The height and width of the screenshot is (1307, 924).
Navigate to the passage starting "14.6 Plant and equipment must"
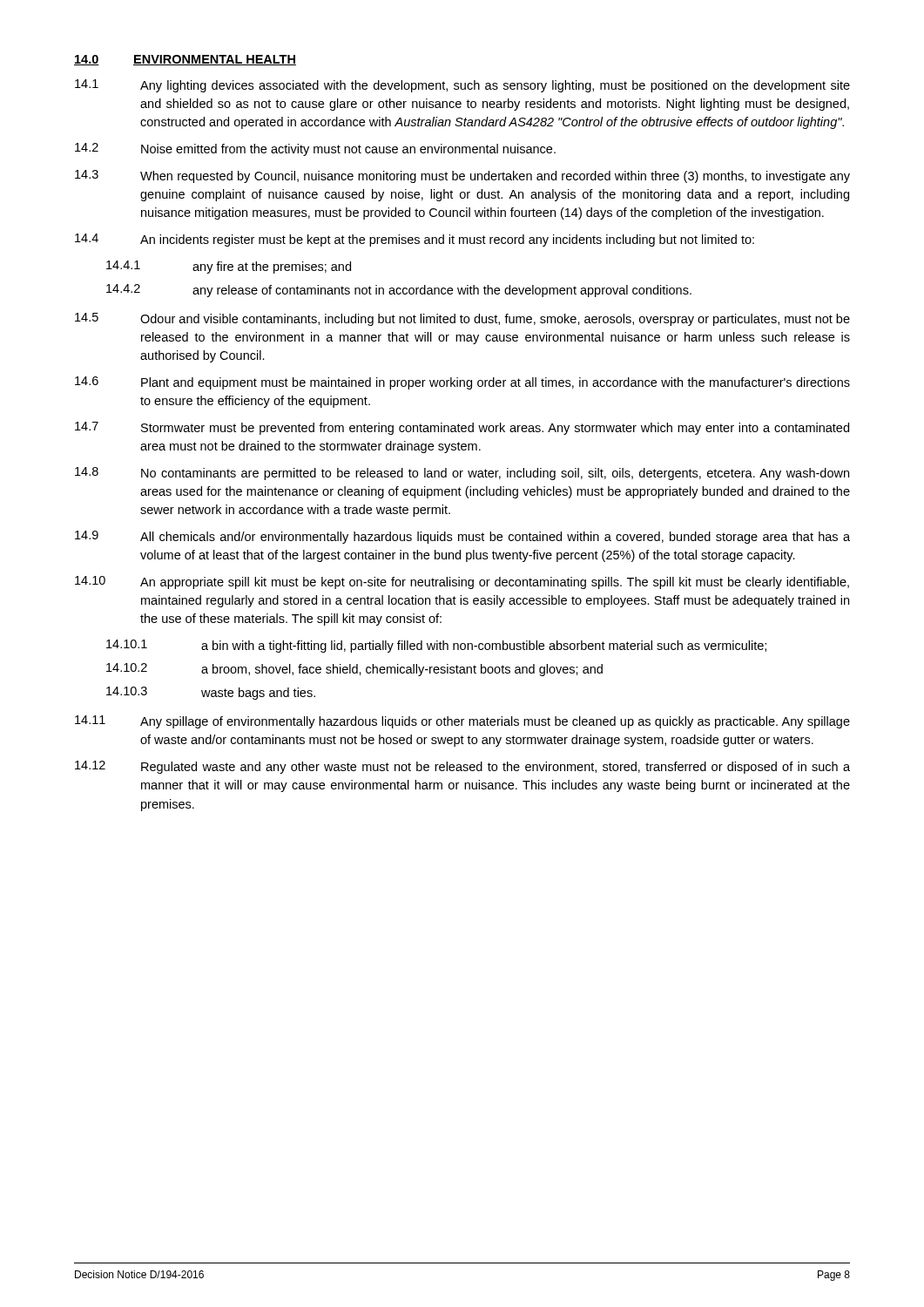click(462, 392)
